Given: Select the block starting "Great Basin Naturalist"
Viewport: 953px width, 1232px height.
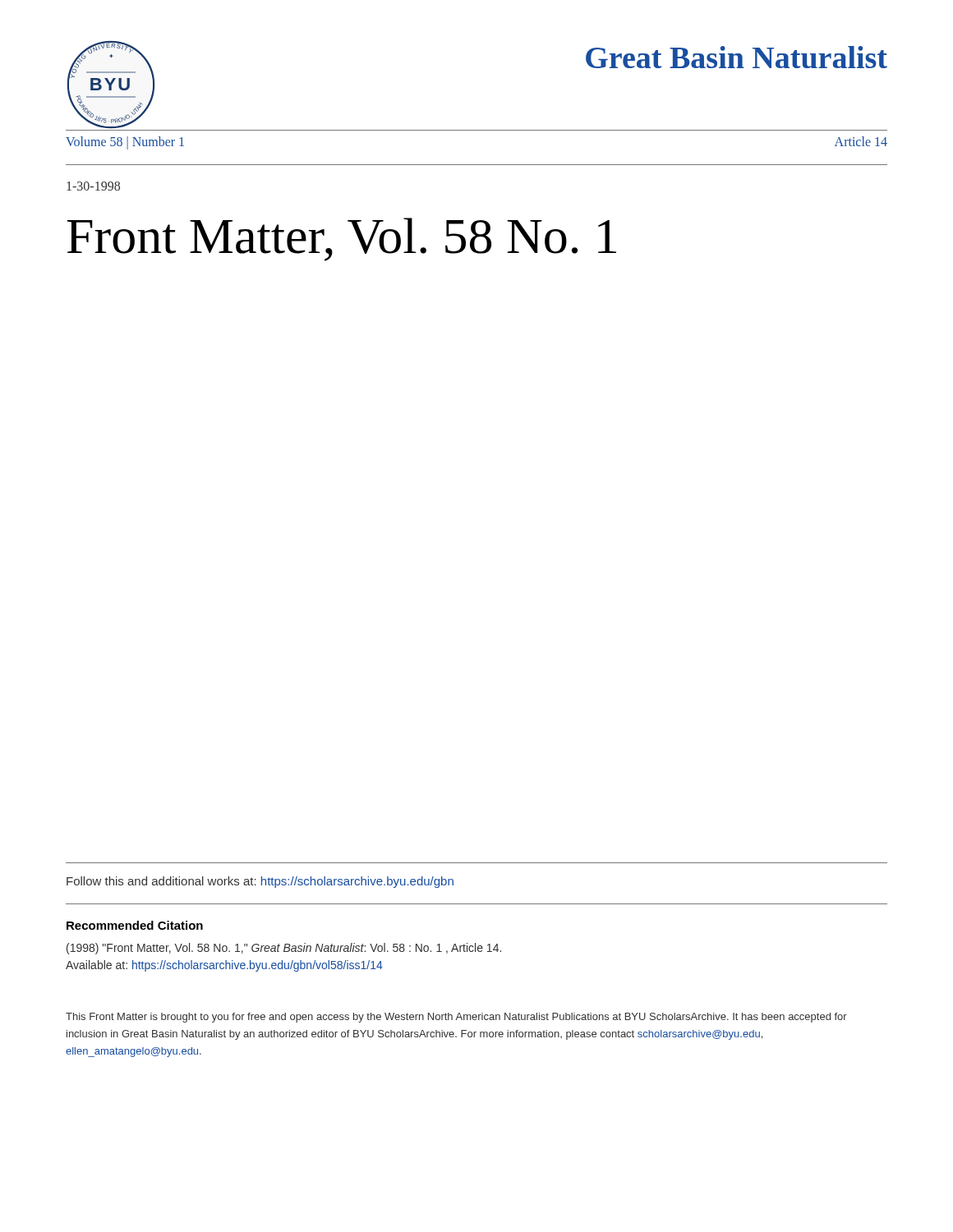Looking at the screenshot, I should click(x=736, y=58).
